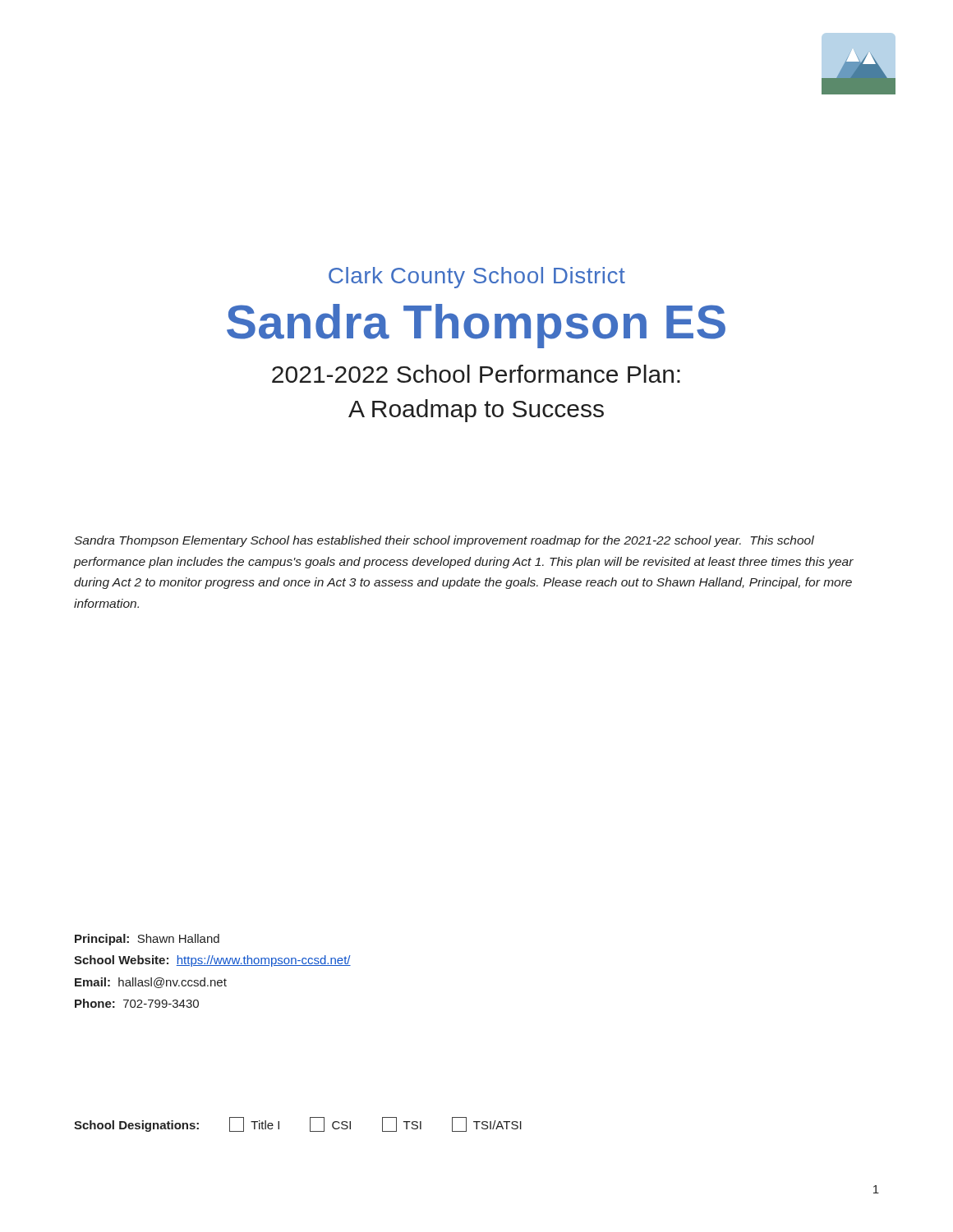
Task: Select a logo
Action: (859, 64)
